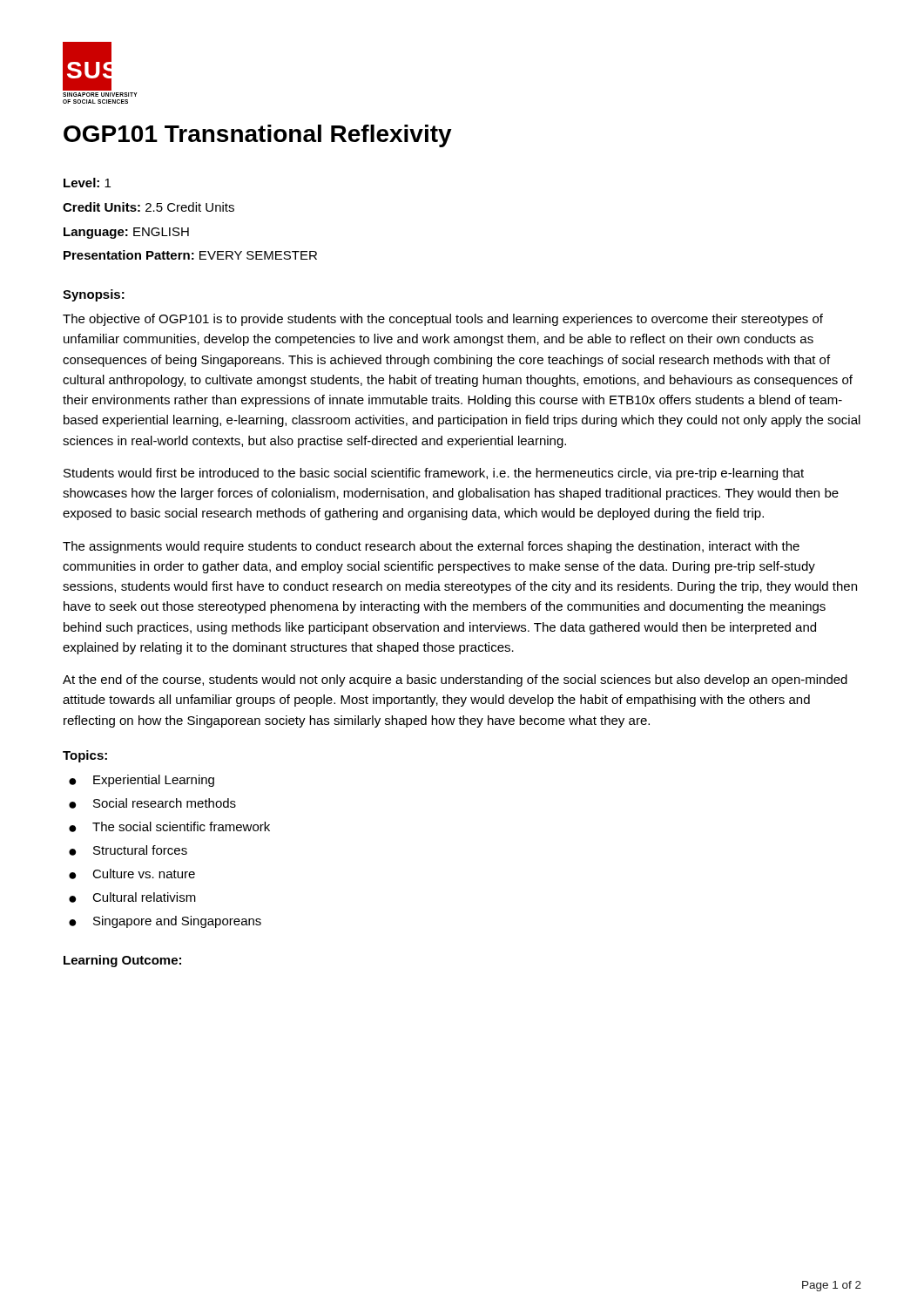This screenshot has width=924, height=1307.
Task: Navigate to the block starting "Level: 1"
Action: click(x=87, y=183)
